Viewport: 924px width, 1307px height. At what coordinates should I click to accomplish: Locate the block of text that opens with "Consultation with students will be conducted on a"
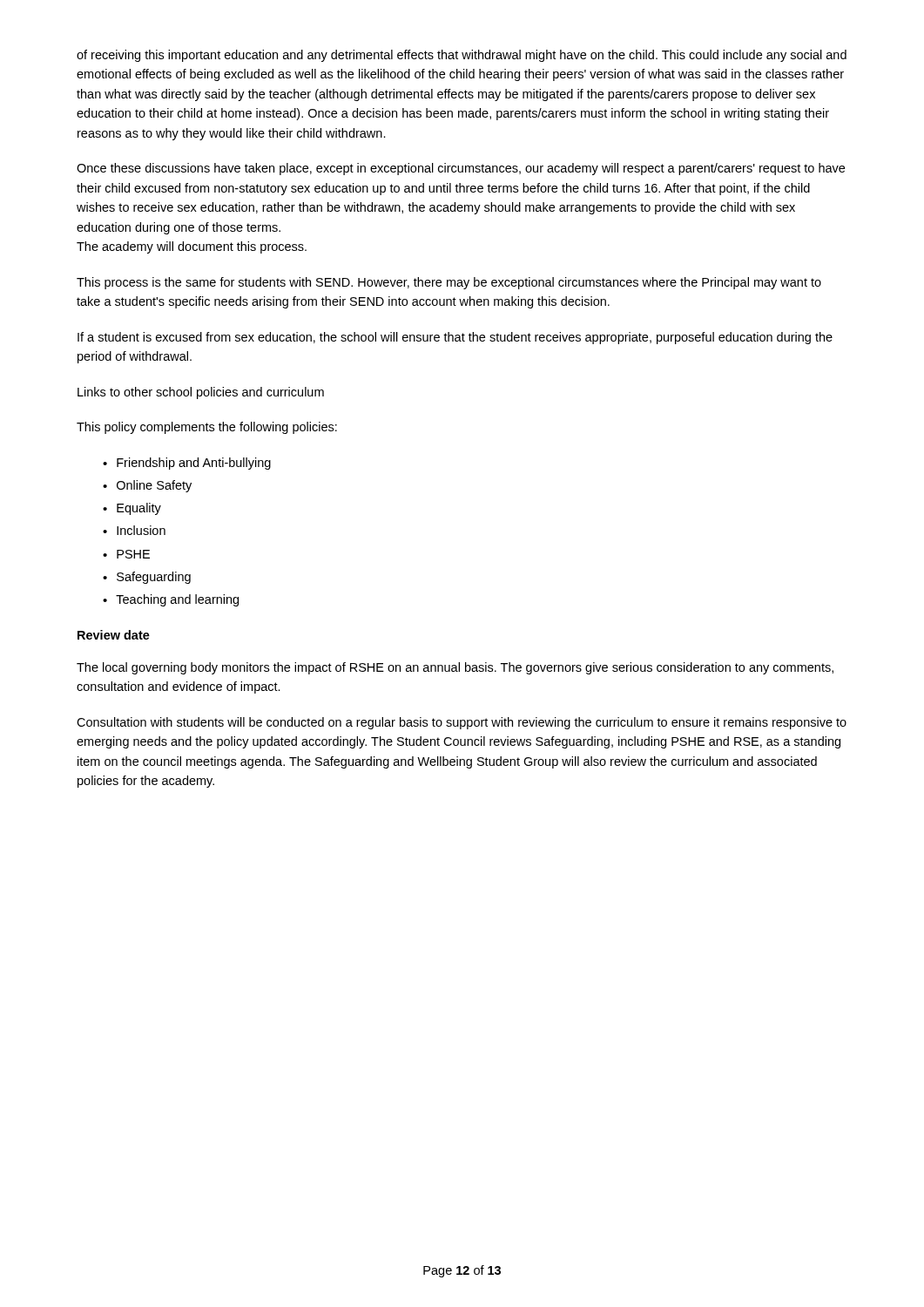coord(462,751)
